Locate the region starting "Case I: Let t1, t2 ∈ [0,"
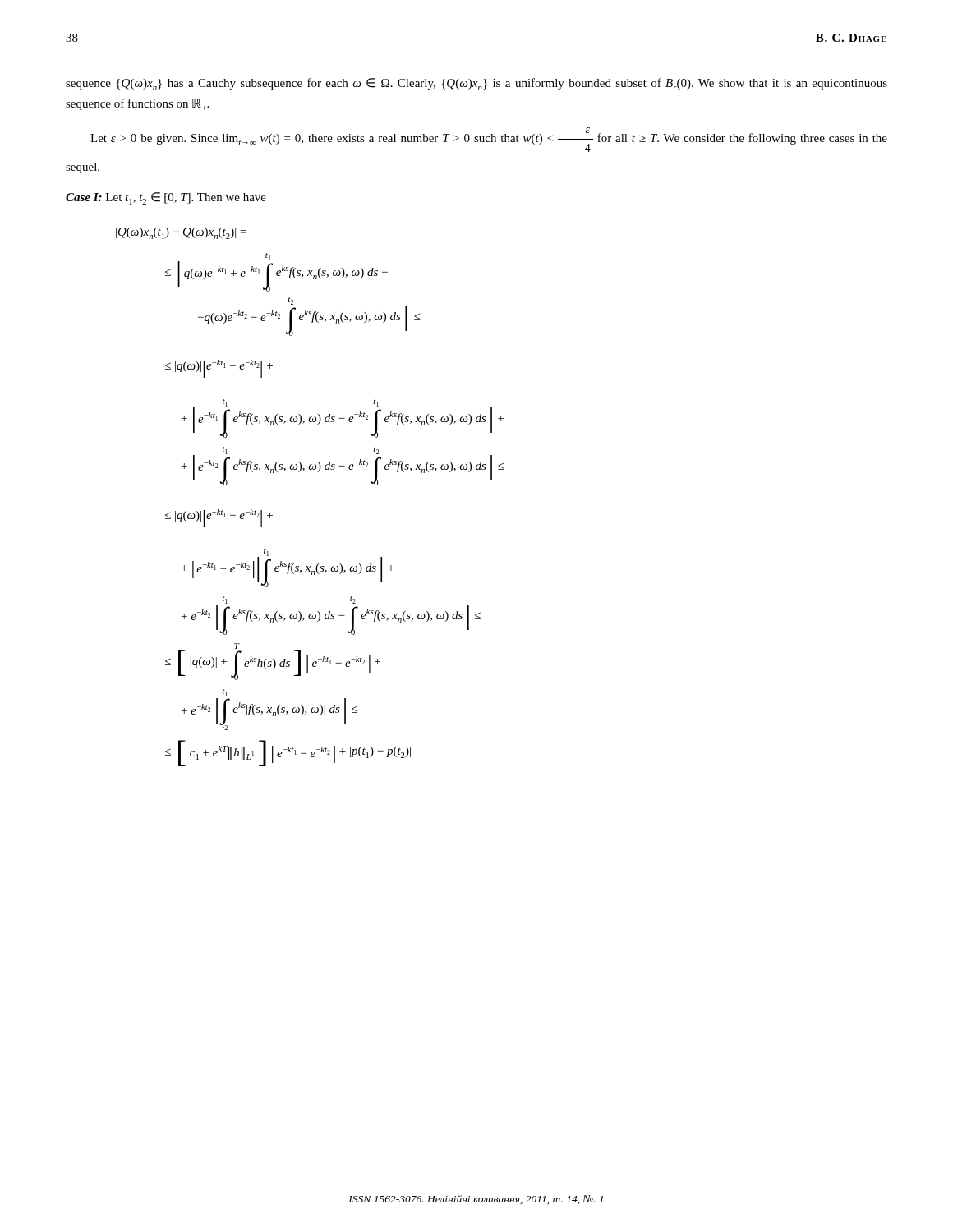 [166, 198]
